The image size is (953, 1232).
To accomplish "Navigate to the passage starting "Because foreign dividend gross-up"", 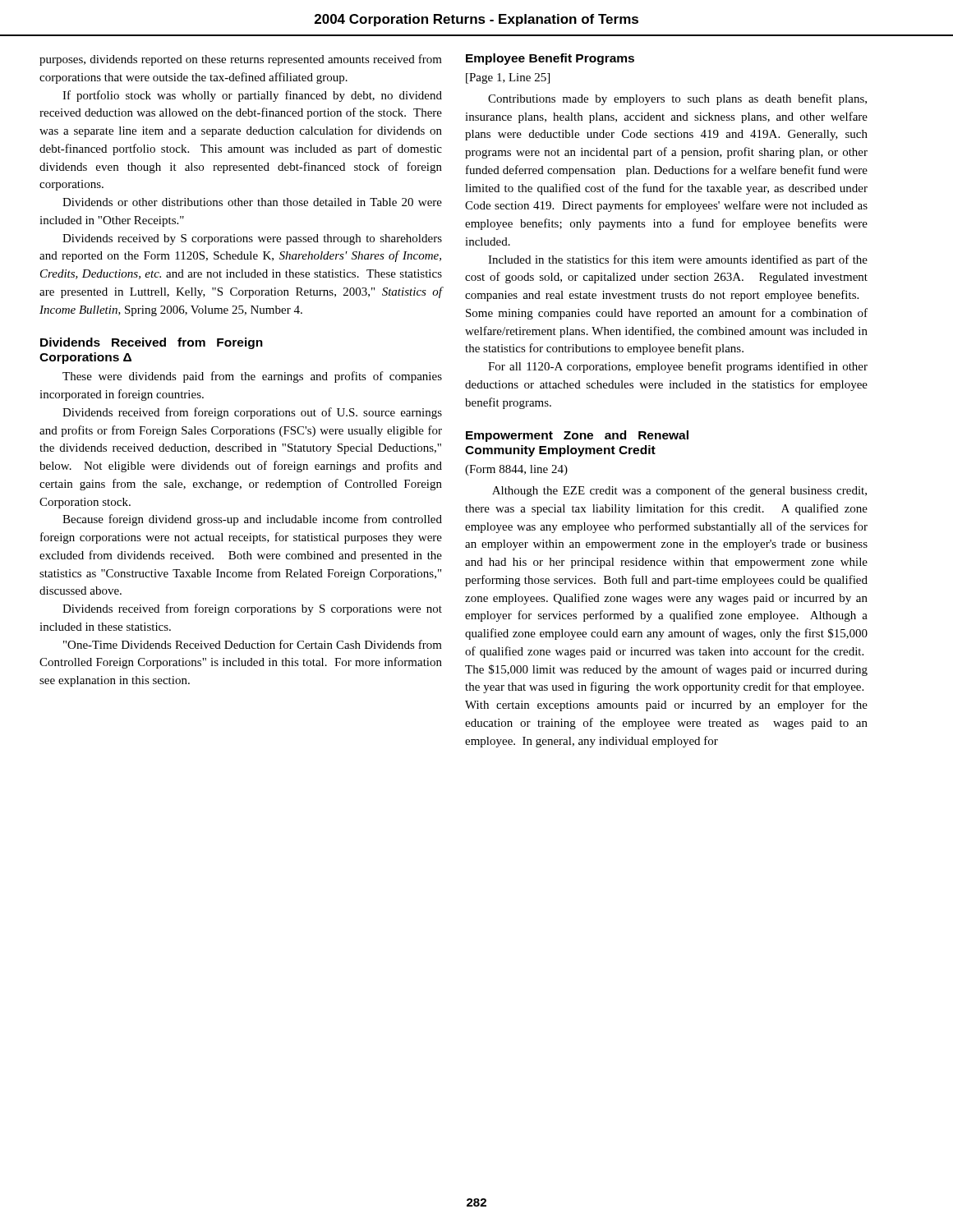I will (x=241, y=556).
